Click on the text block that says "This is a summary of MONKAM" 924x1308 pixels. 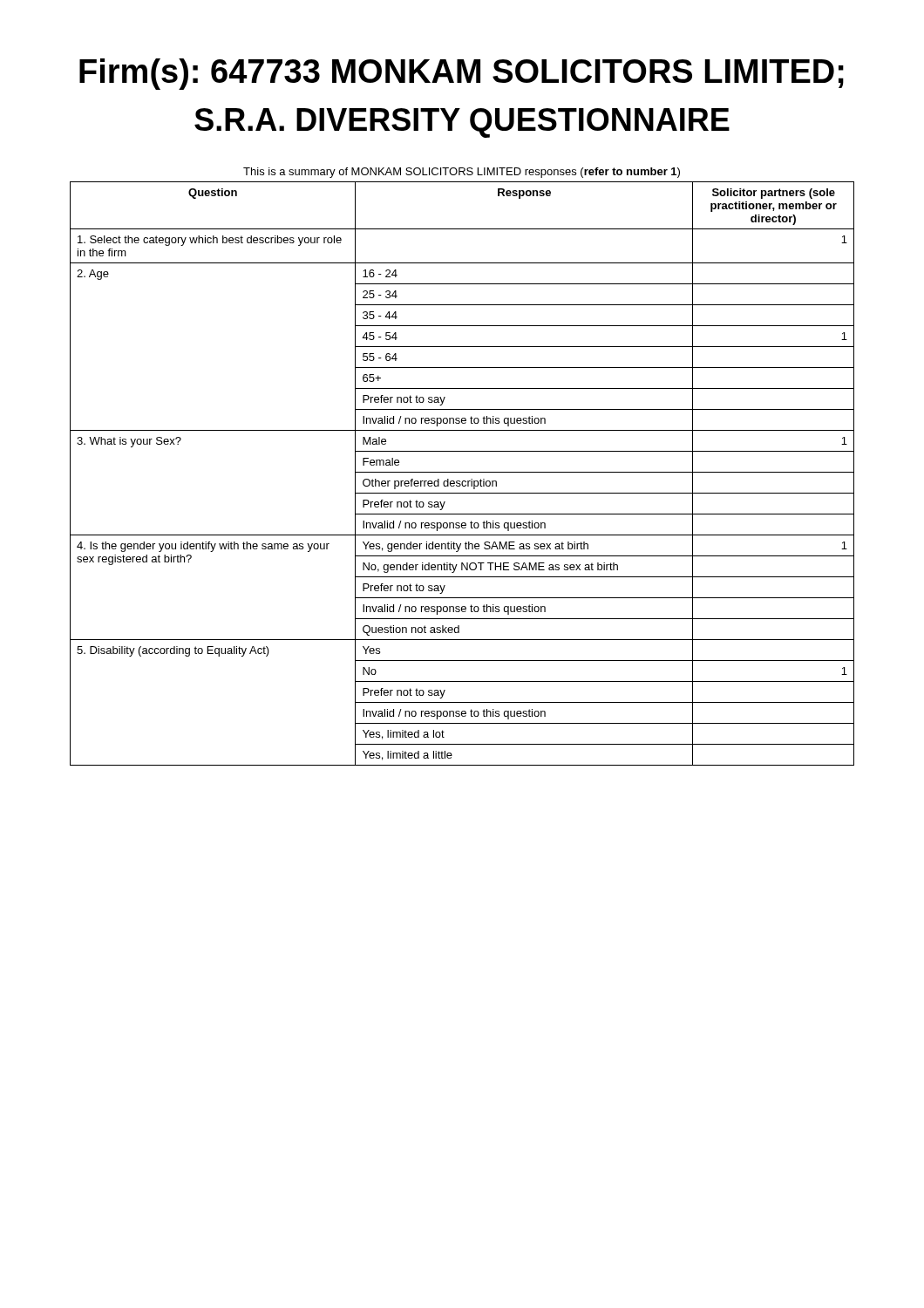[462, 171]
